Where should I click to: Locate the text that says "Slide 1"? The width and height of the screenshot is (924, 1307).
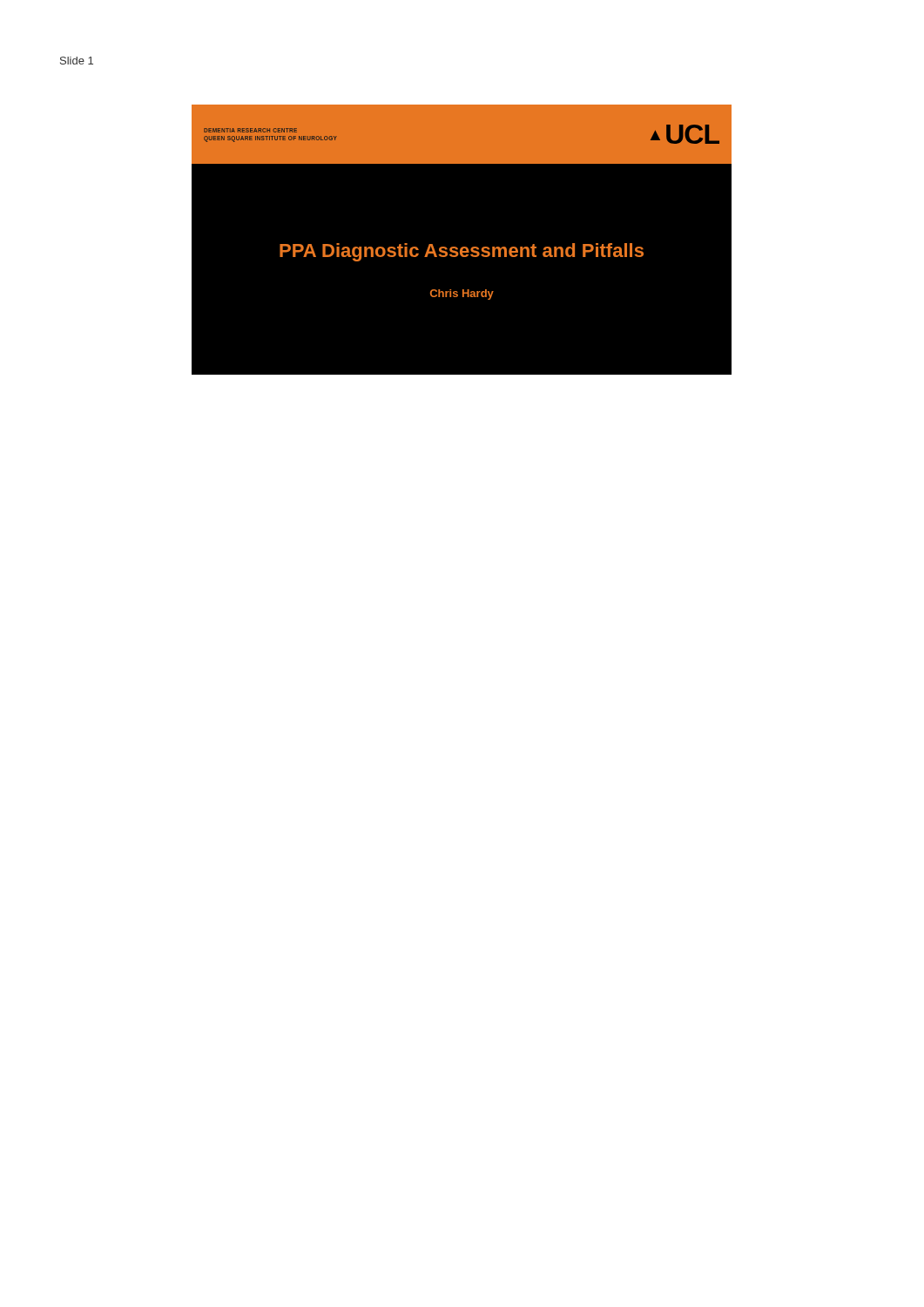coord(77,61)
